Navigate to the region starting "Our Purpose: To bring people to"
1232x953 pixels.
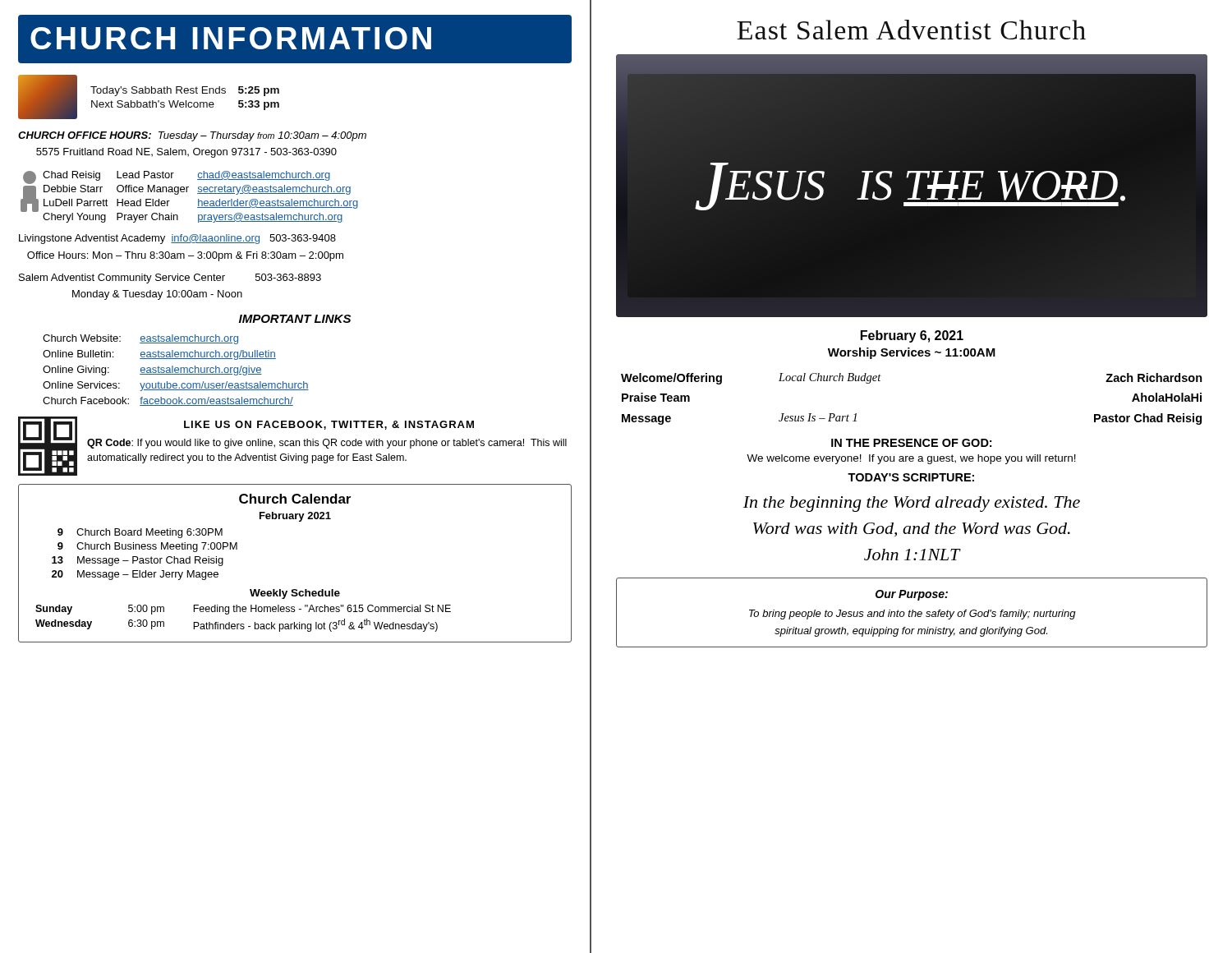912,612
